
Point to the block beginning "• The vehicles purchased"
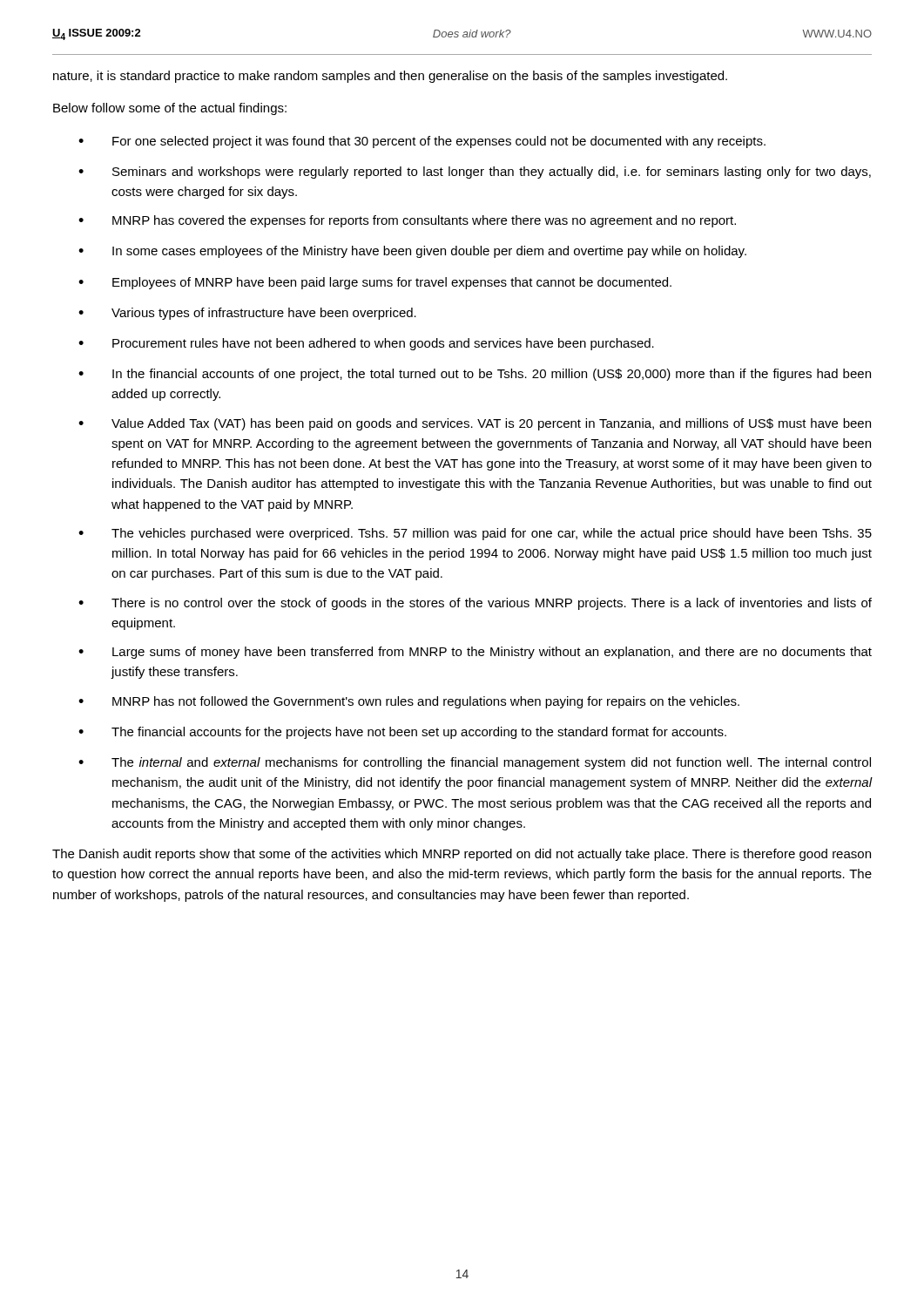(x=475, y=553)
